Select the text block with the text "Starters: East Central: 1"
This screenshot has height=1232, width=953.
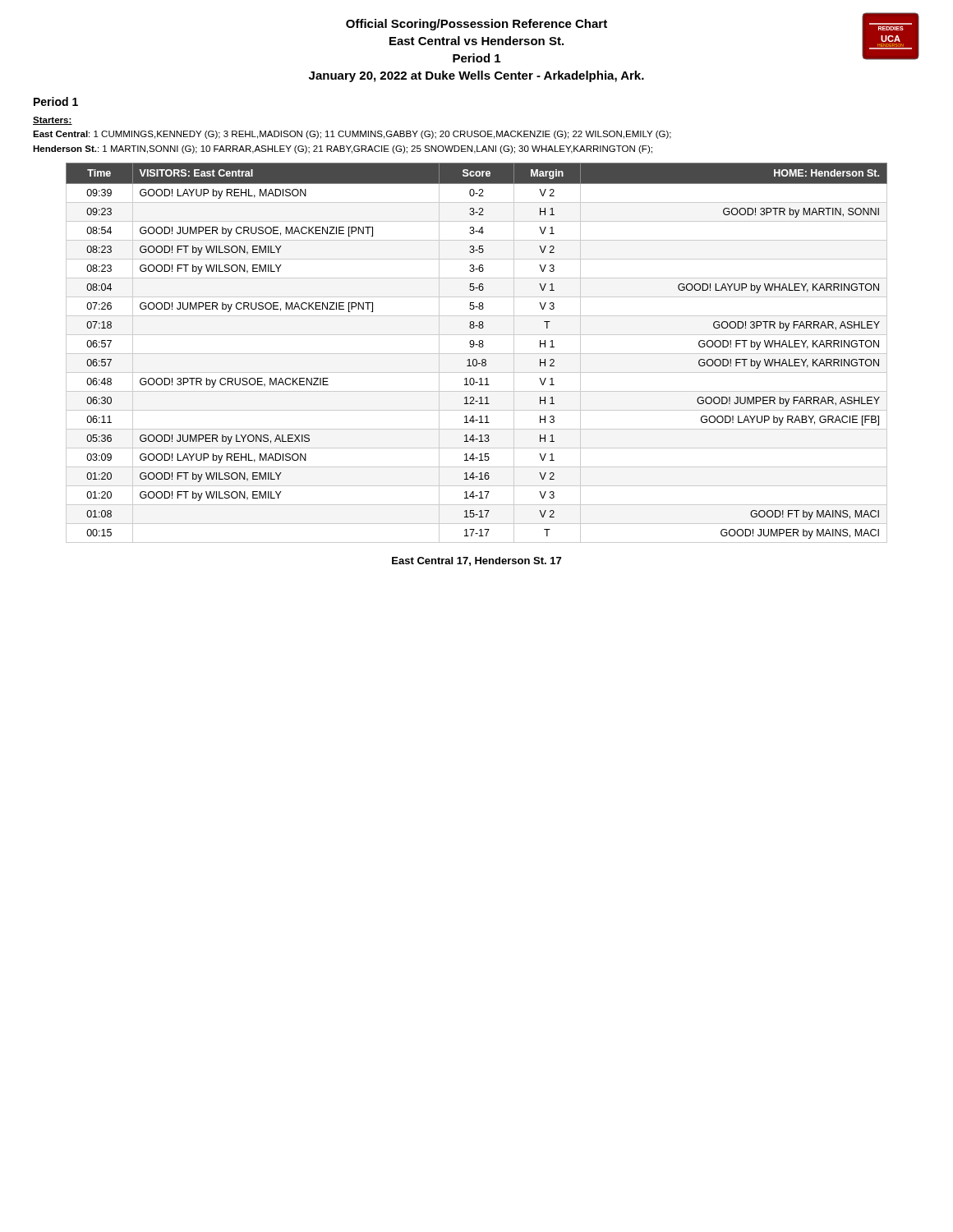tap(352, 134)
